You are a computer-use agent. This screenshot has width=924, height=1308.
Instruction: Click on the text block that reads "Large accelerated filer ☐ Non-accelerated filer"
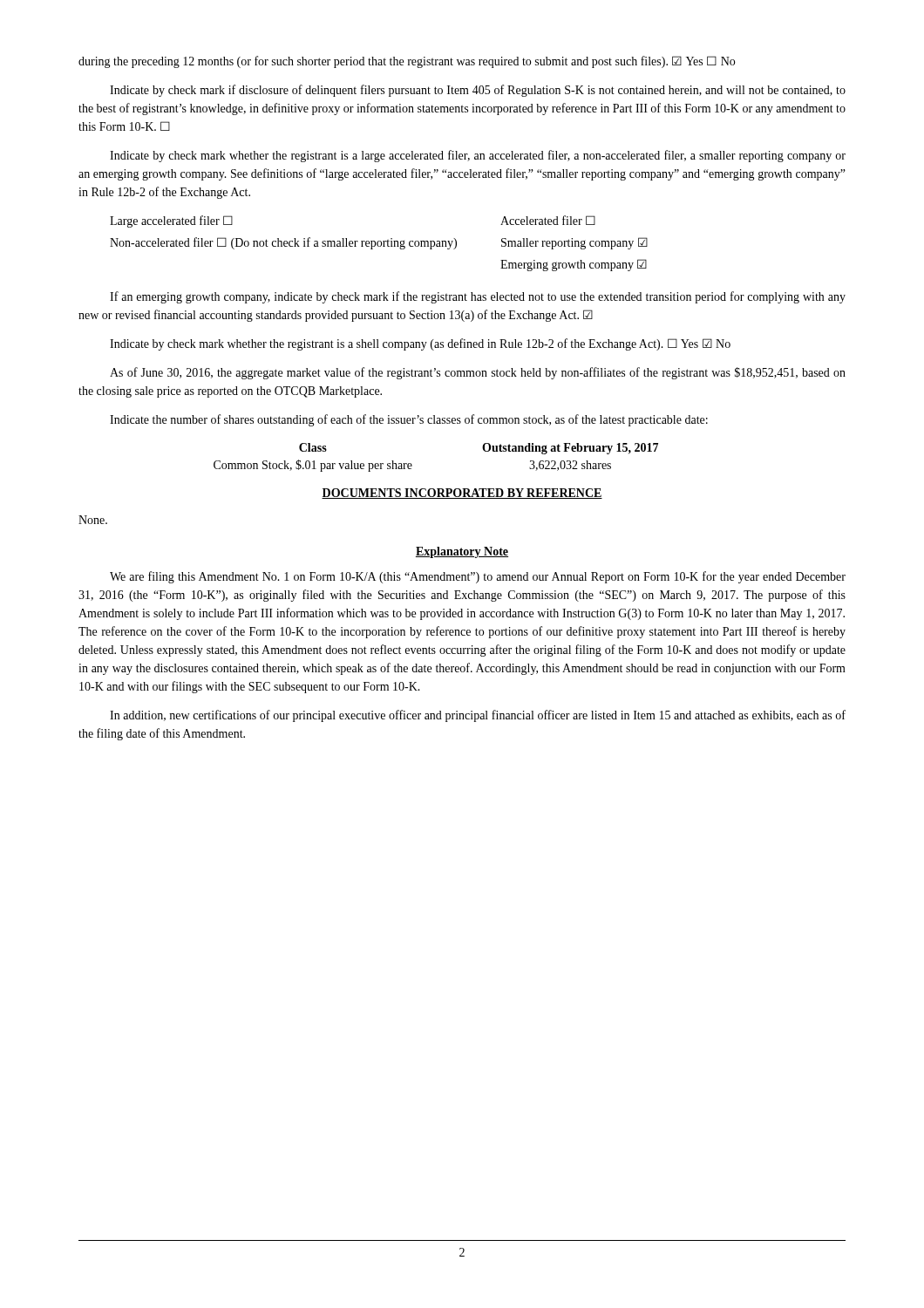click(462, 245)
